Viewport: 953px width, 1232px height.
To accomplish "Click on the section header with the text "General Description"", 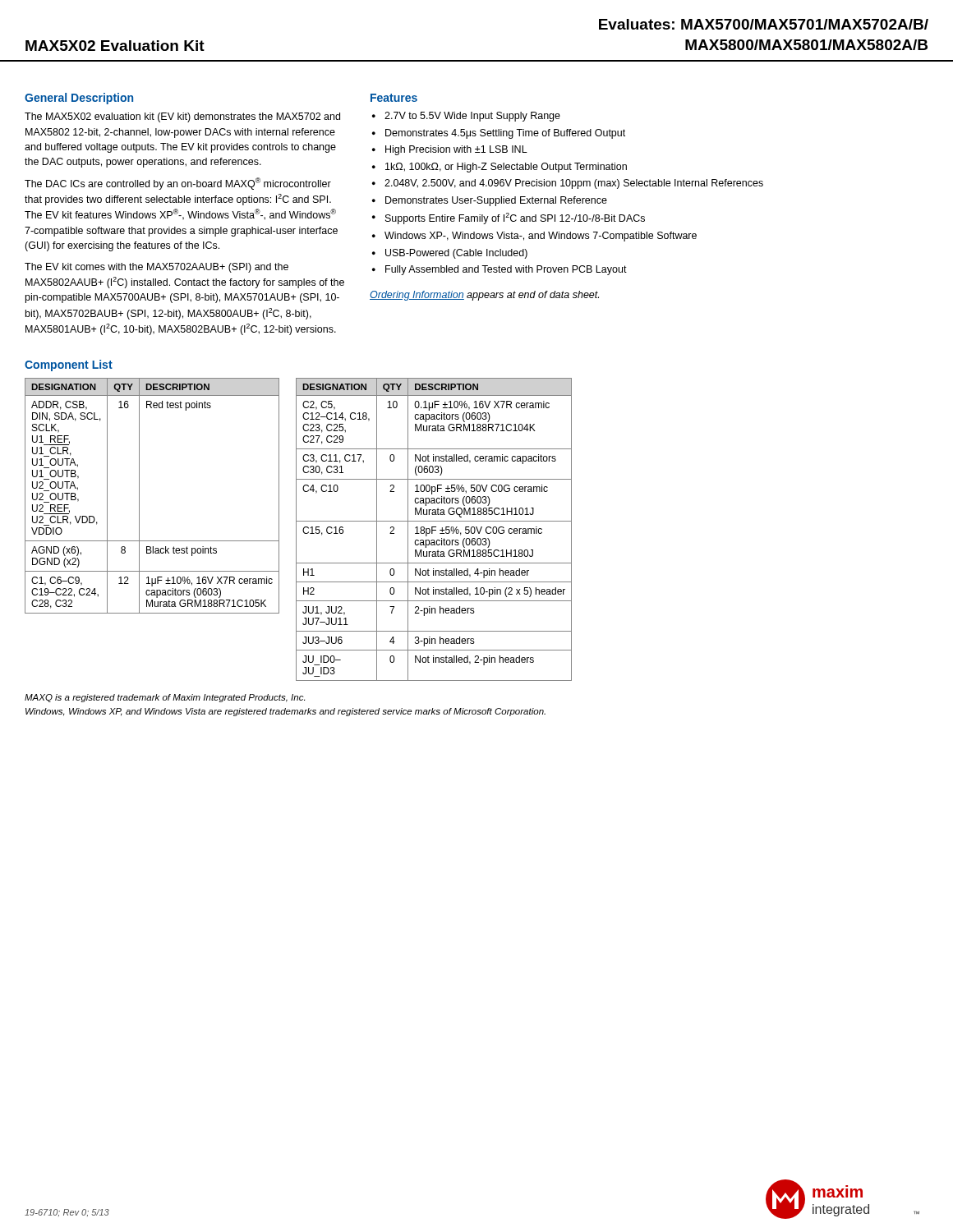I will click(x=79, y=98).
